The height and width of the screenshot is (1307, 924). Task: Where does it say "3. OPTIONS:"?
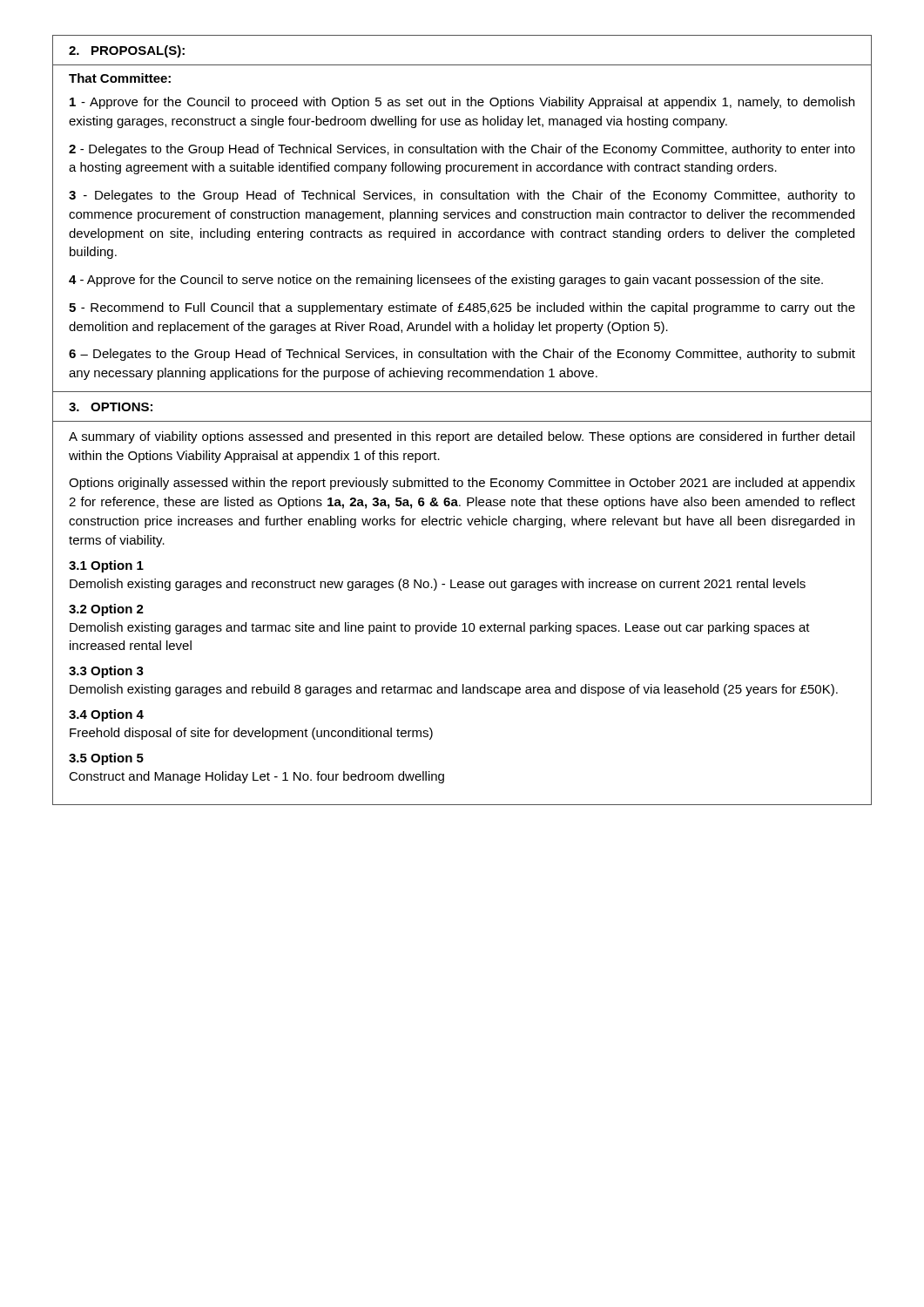pyautogui.click(x=111, y=406)
